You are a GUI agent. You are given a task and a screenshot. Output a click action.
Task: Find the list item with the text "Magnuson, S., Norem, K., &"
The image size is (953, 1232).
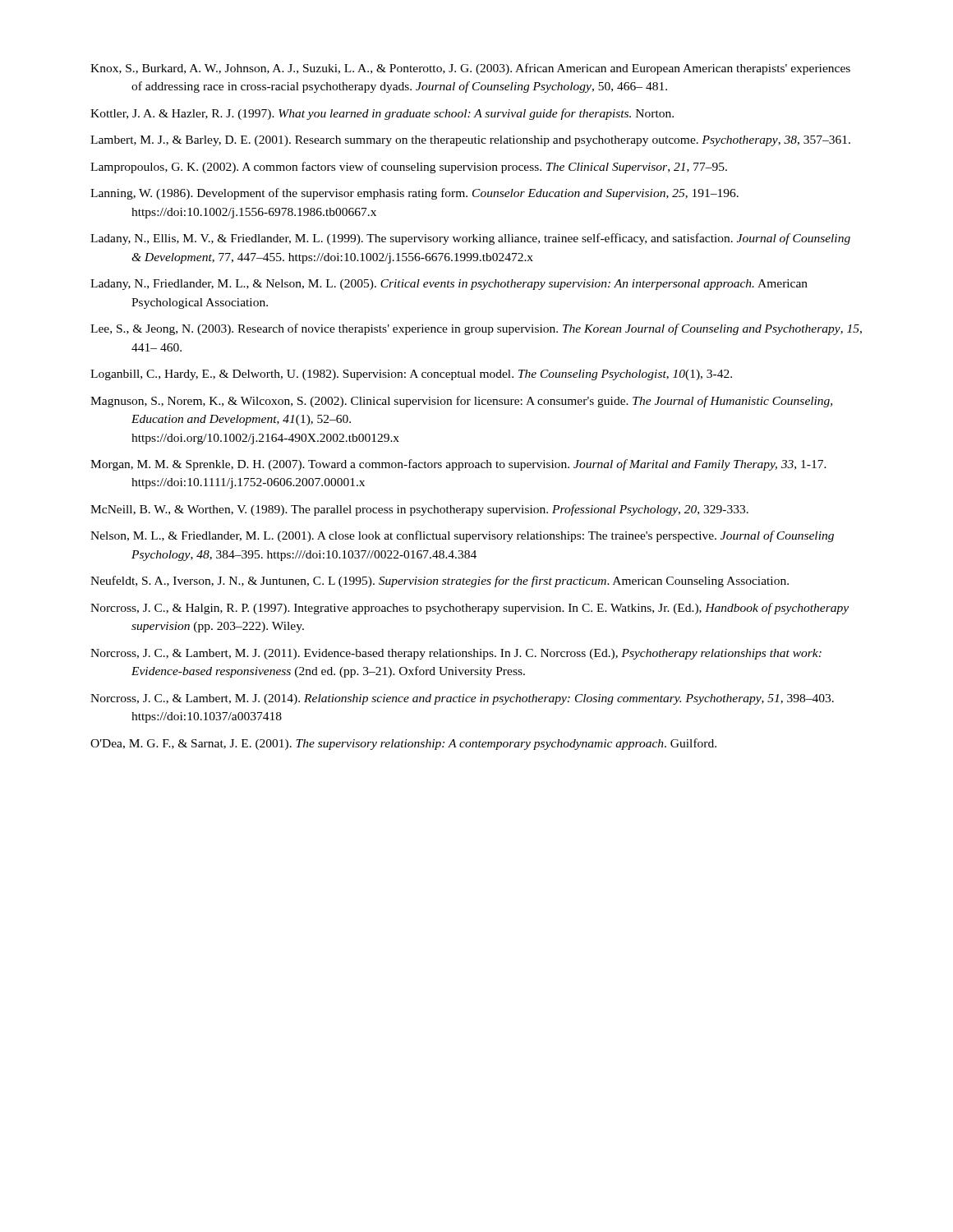tap(461, 402)
